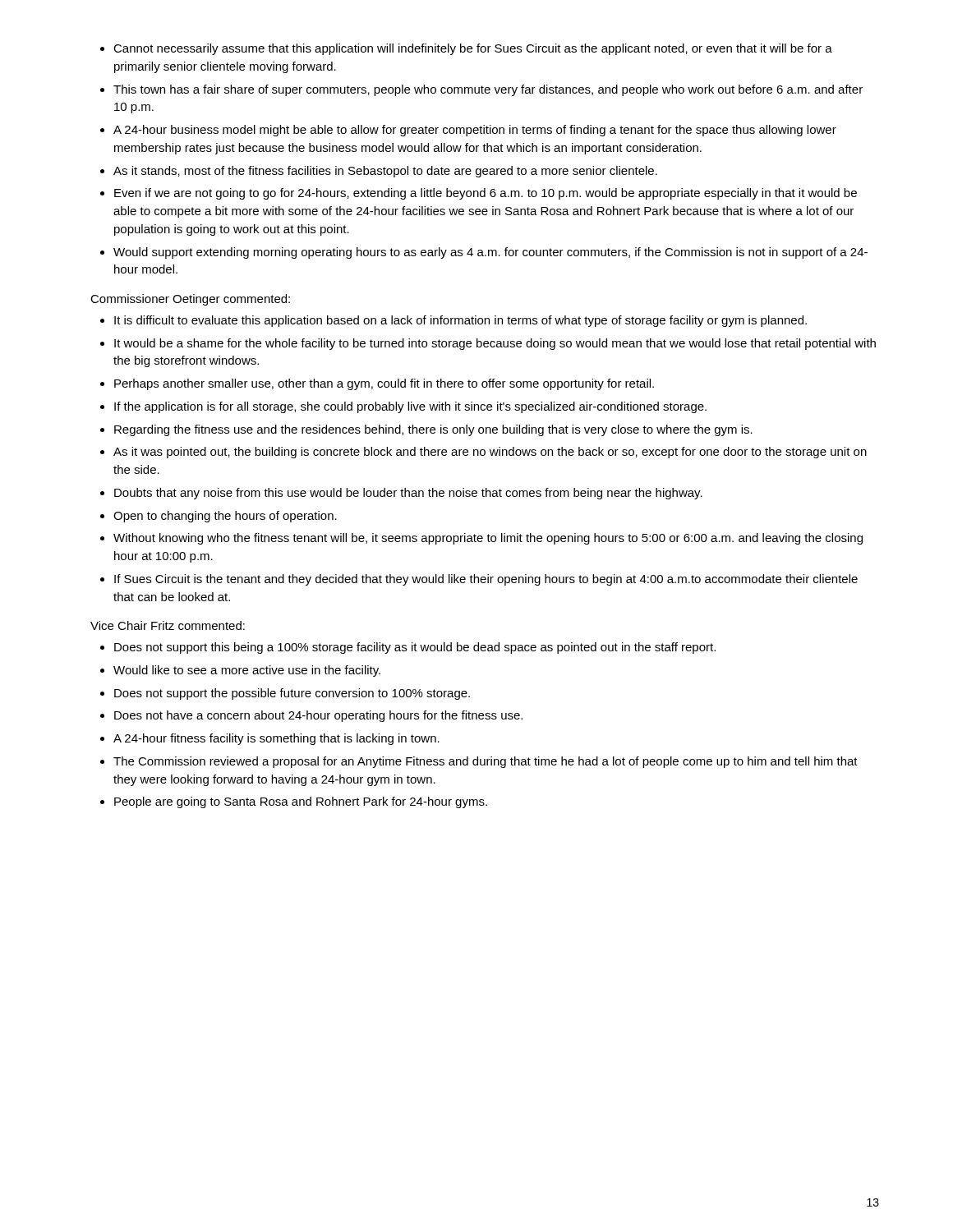Image resolution: width=953 pixels, height=1232 pixels.
Task: Click the passage that begins "Does not support the possible future"
Action: click(x=292, y=694)
